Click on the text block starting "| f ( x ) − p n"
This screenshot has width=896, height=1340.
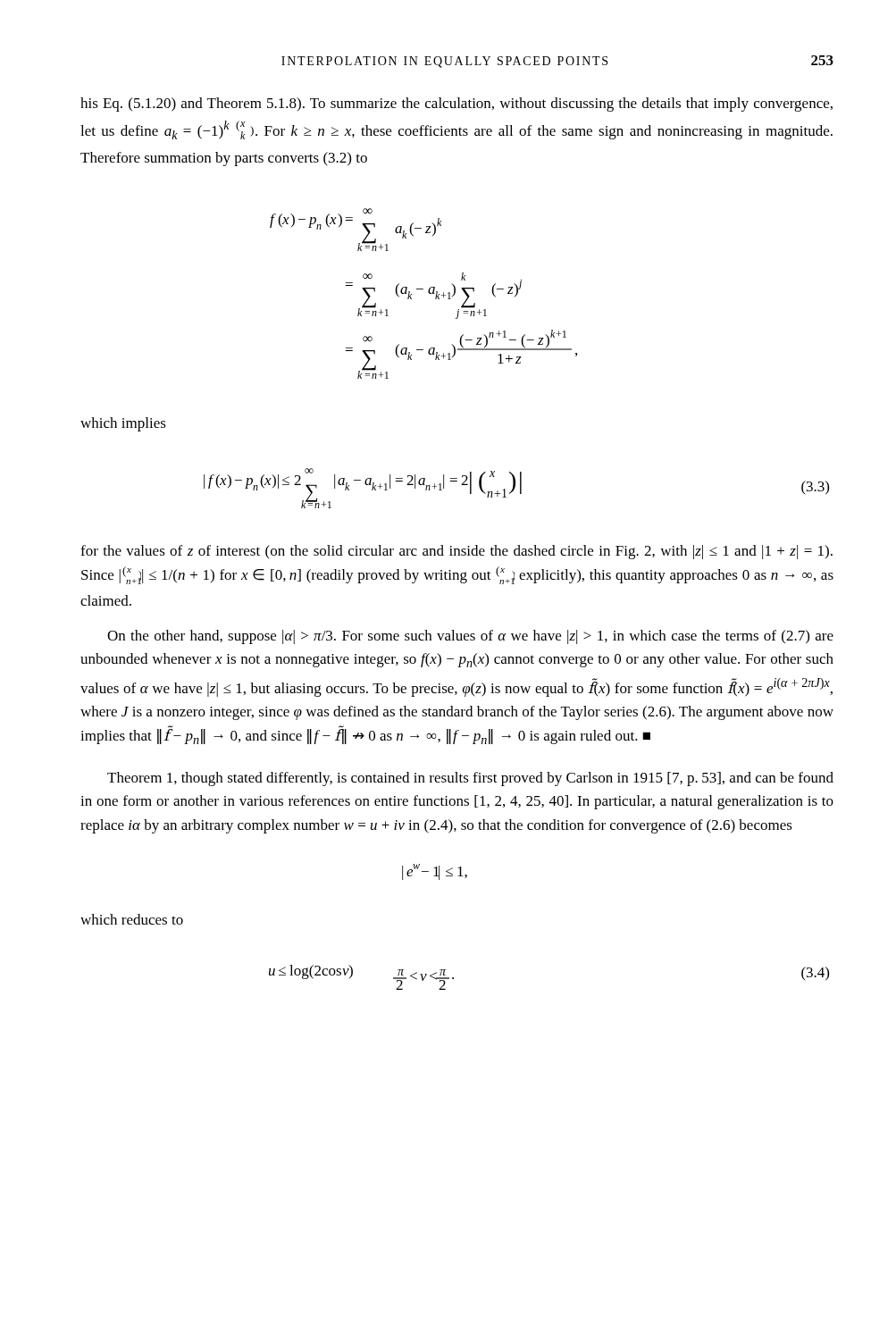457,487
